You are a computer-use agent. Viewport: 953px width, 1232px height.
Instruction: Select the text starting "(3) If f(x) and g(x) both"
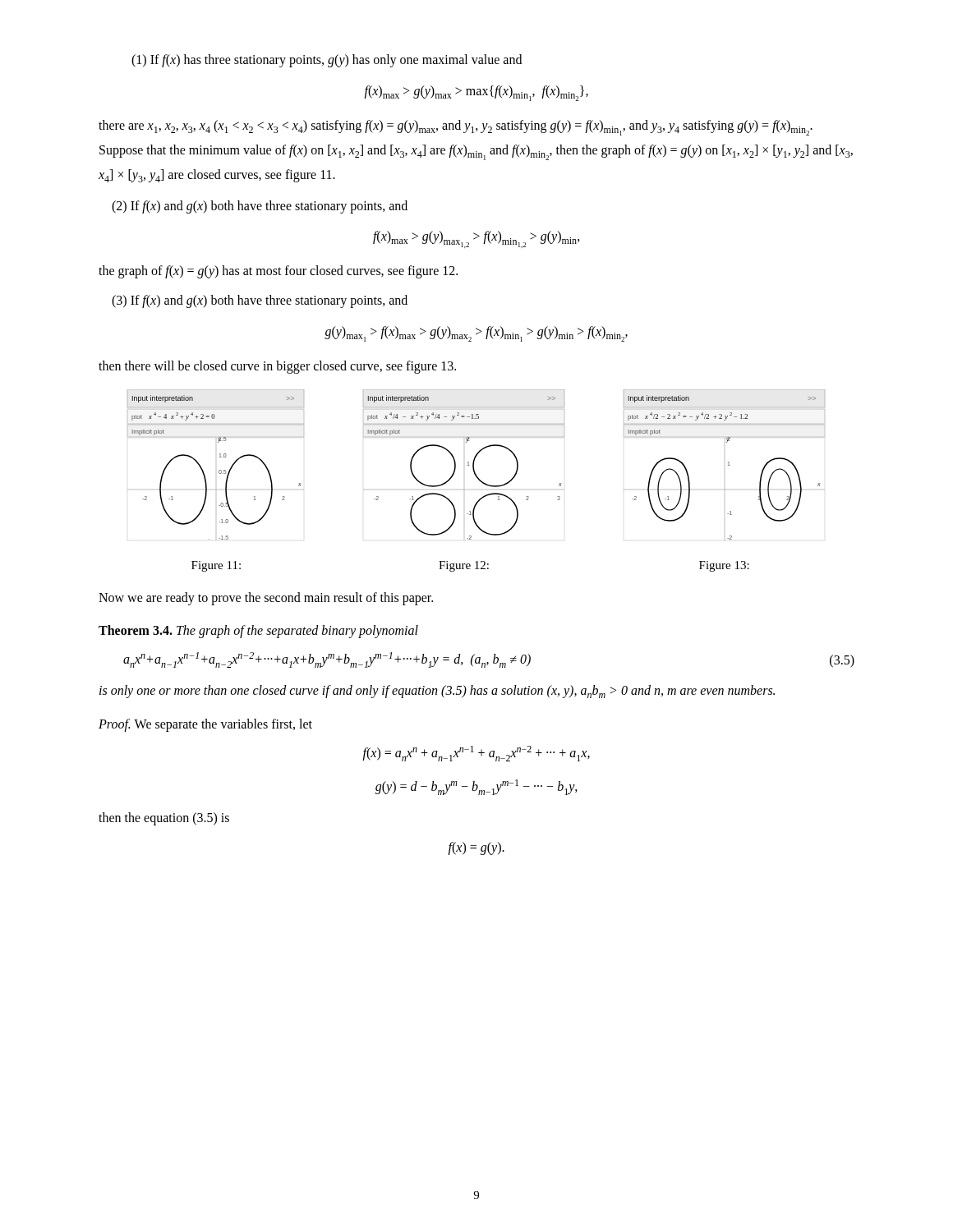coord(476,333)
